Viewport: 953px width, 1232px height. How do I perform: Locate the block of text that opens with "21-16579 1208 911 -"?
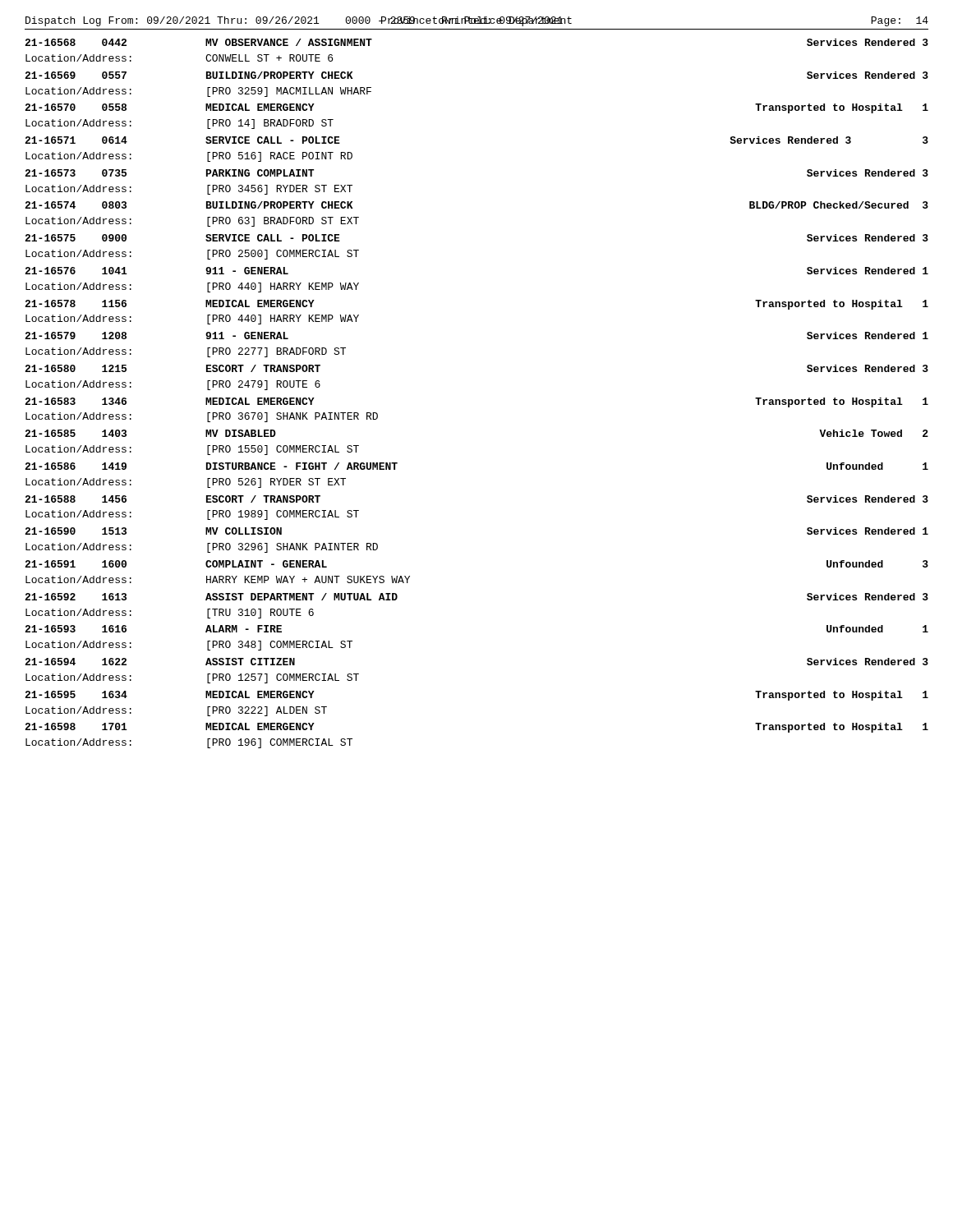tap(47, 336)
